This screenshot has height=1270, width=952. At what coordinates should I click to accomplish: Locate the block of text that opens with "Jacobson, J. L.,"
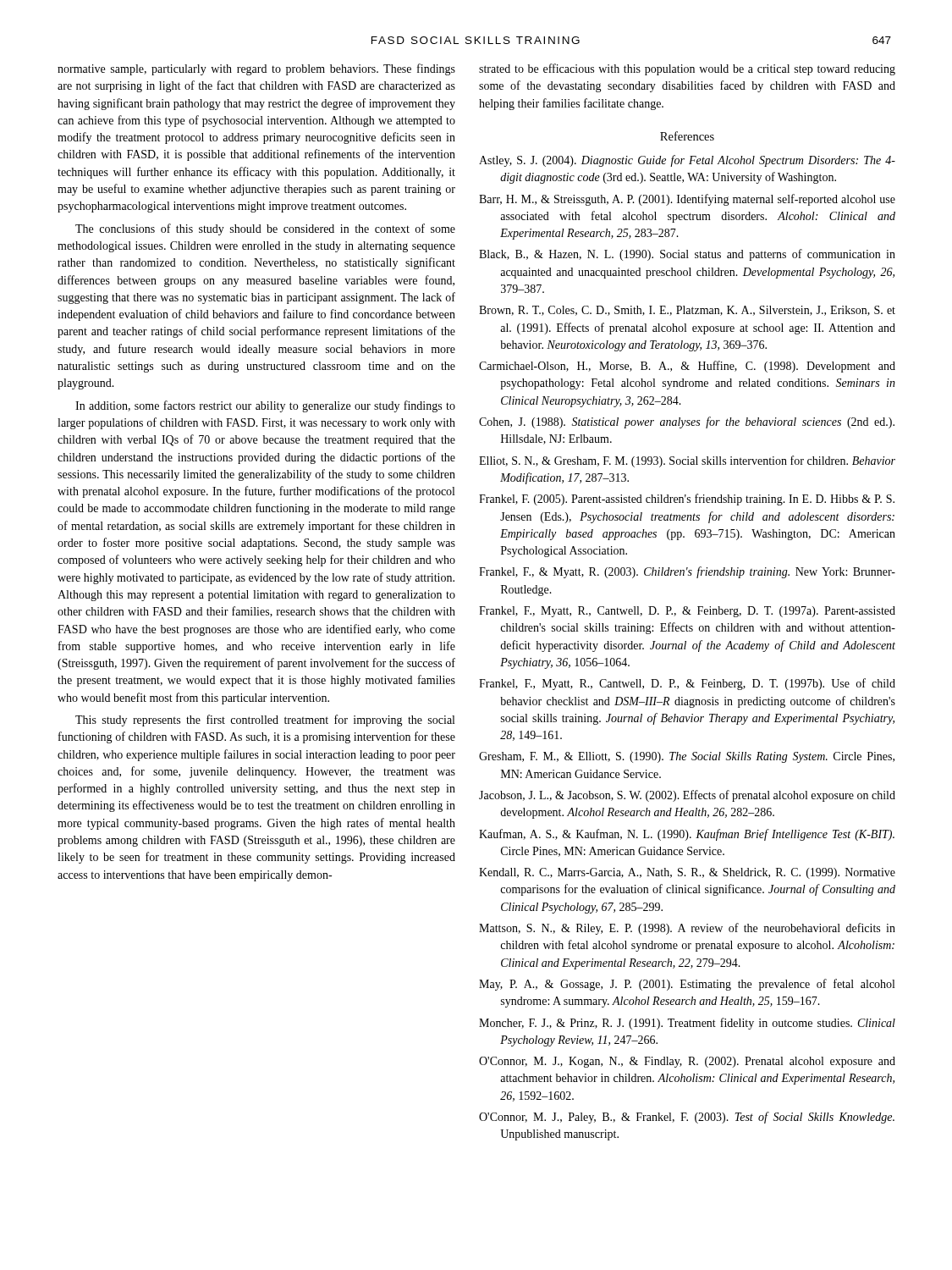click(x=687, y=804)
